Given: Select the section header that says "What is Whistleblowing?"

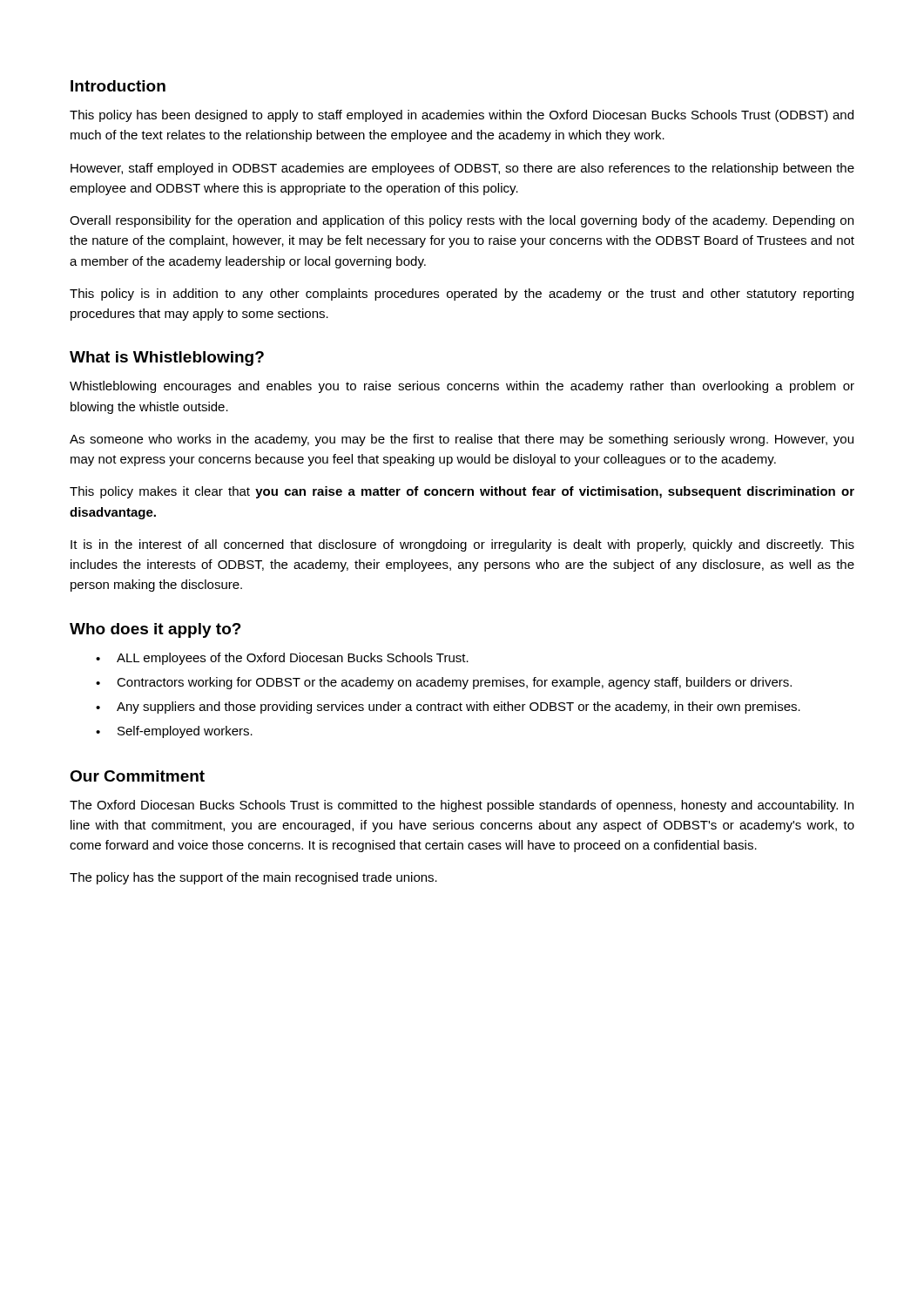Looking at the screenshot, I should pyautogui.click(x=167, y=357).
